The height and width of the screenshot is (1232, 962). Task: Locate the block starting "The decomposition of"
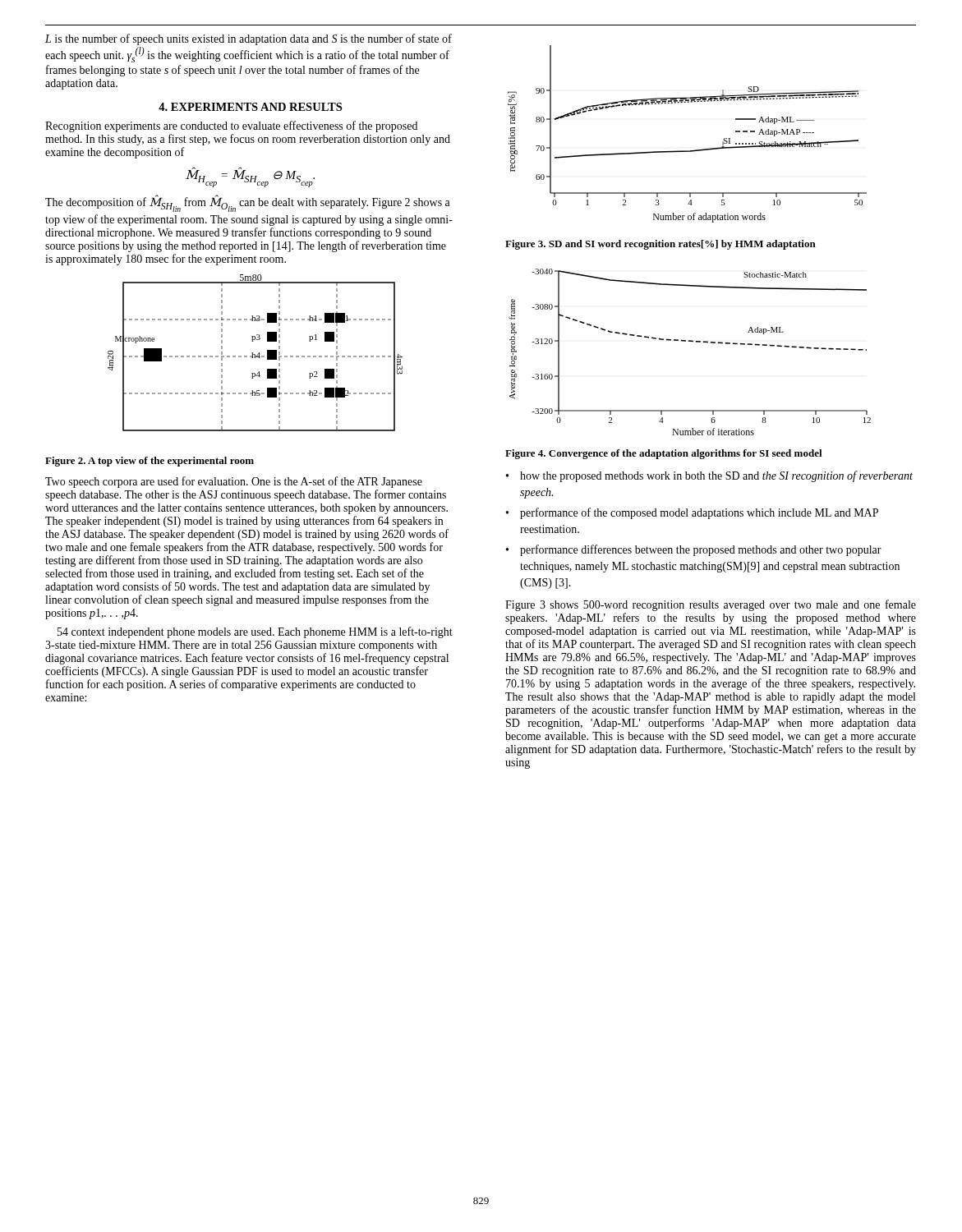249,231
